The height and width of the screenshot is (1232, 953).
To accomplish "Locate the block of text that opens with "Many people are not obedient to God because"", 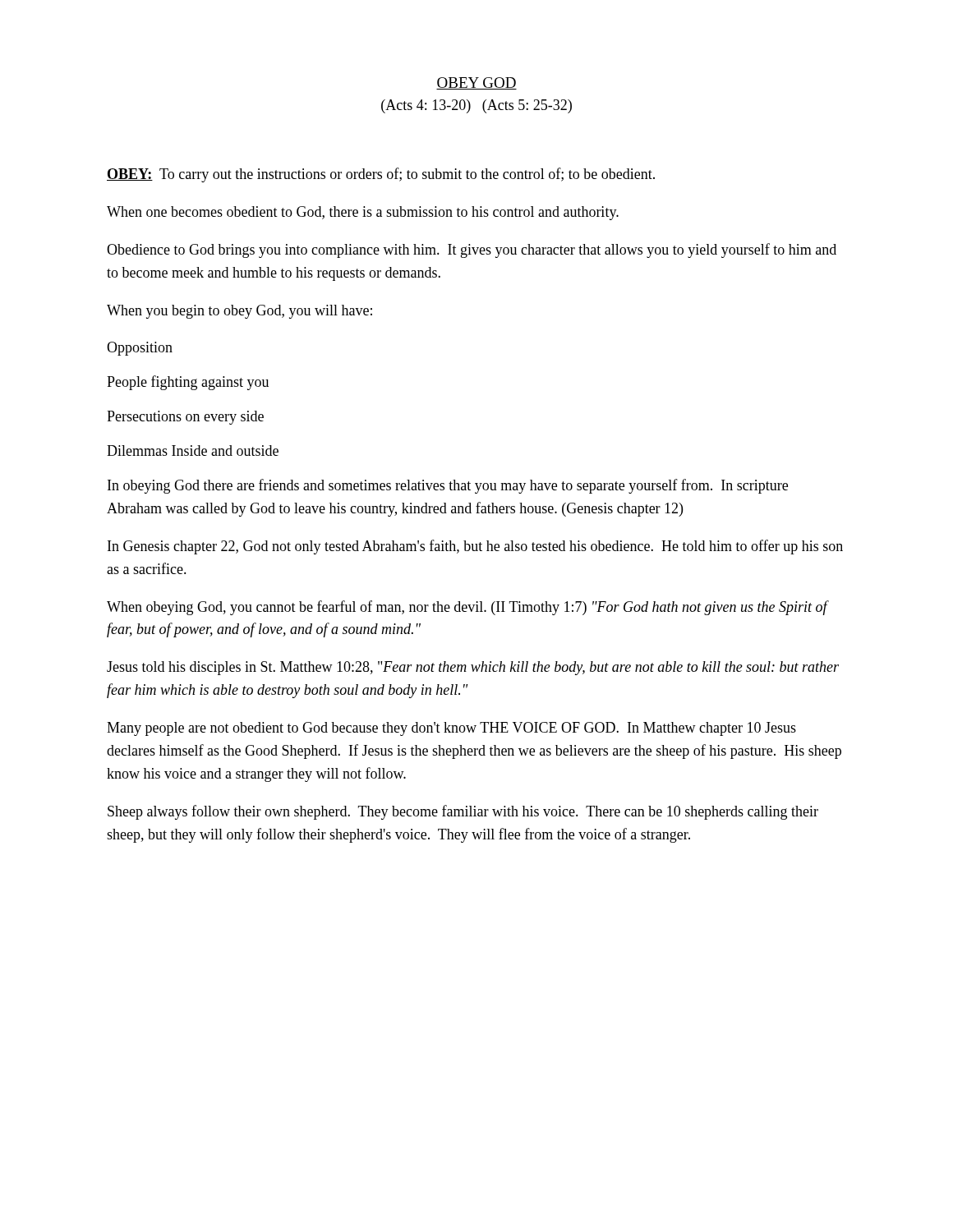I will [x=474, y=751].
